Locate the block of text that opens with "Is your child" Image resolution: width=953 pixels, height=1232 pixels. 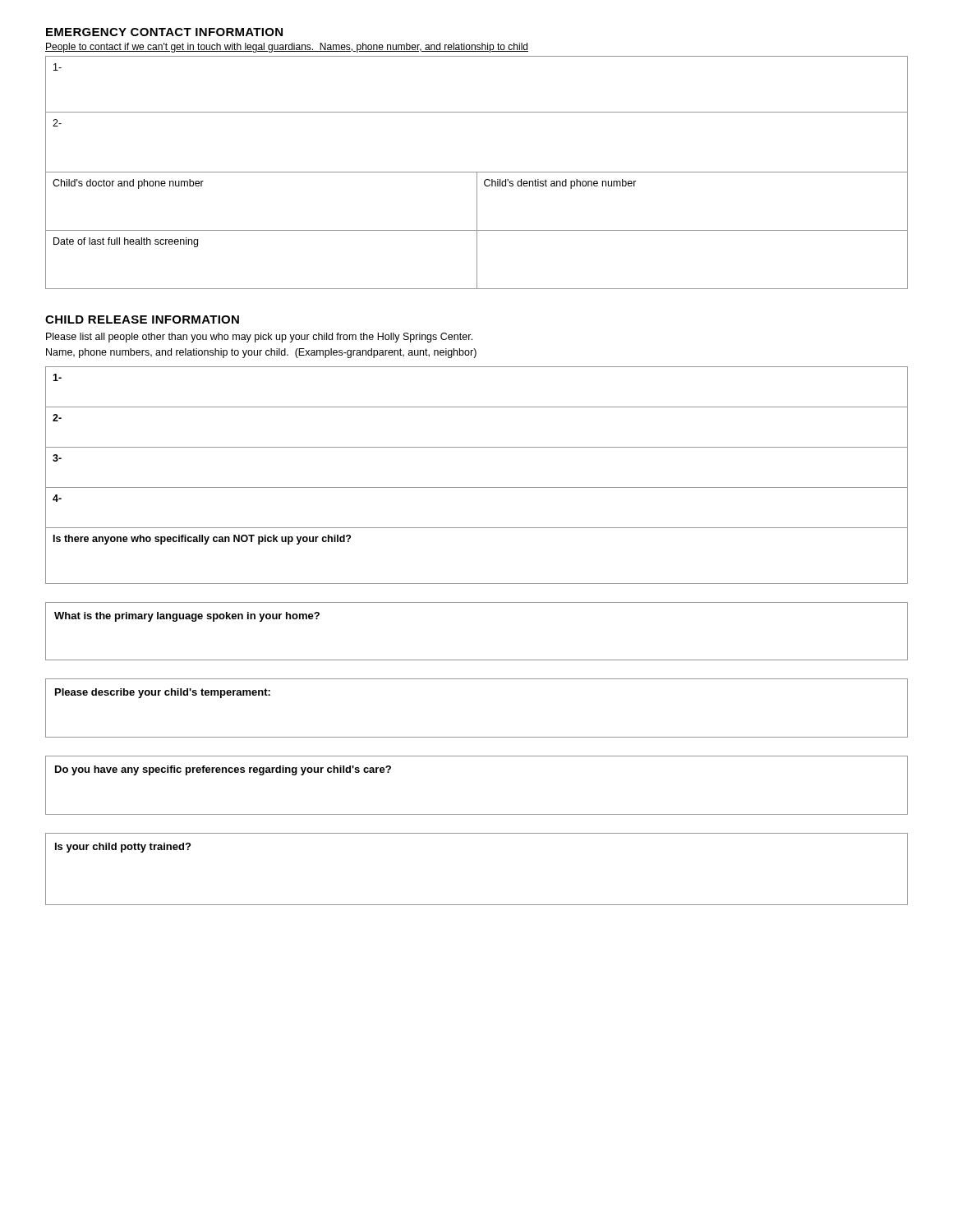pyautogui.click(x=476, y=869)
